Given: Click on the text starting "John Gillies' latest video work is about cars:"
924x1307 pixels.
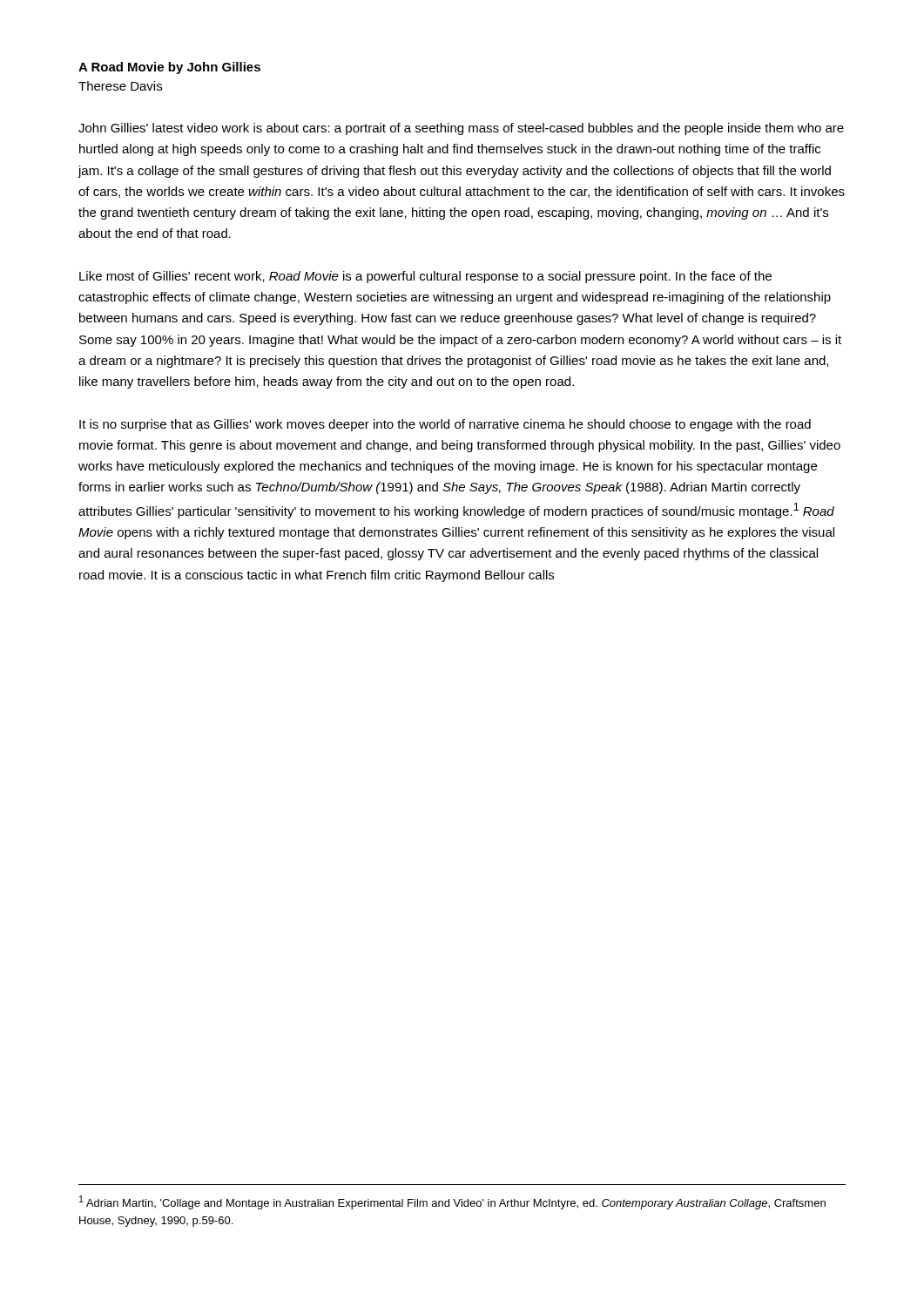Looking at the screenshot, I should (x=462, y=181).
